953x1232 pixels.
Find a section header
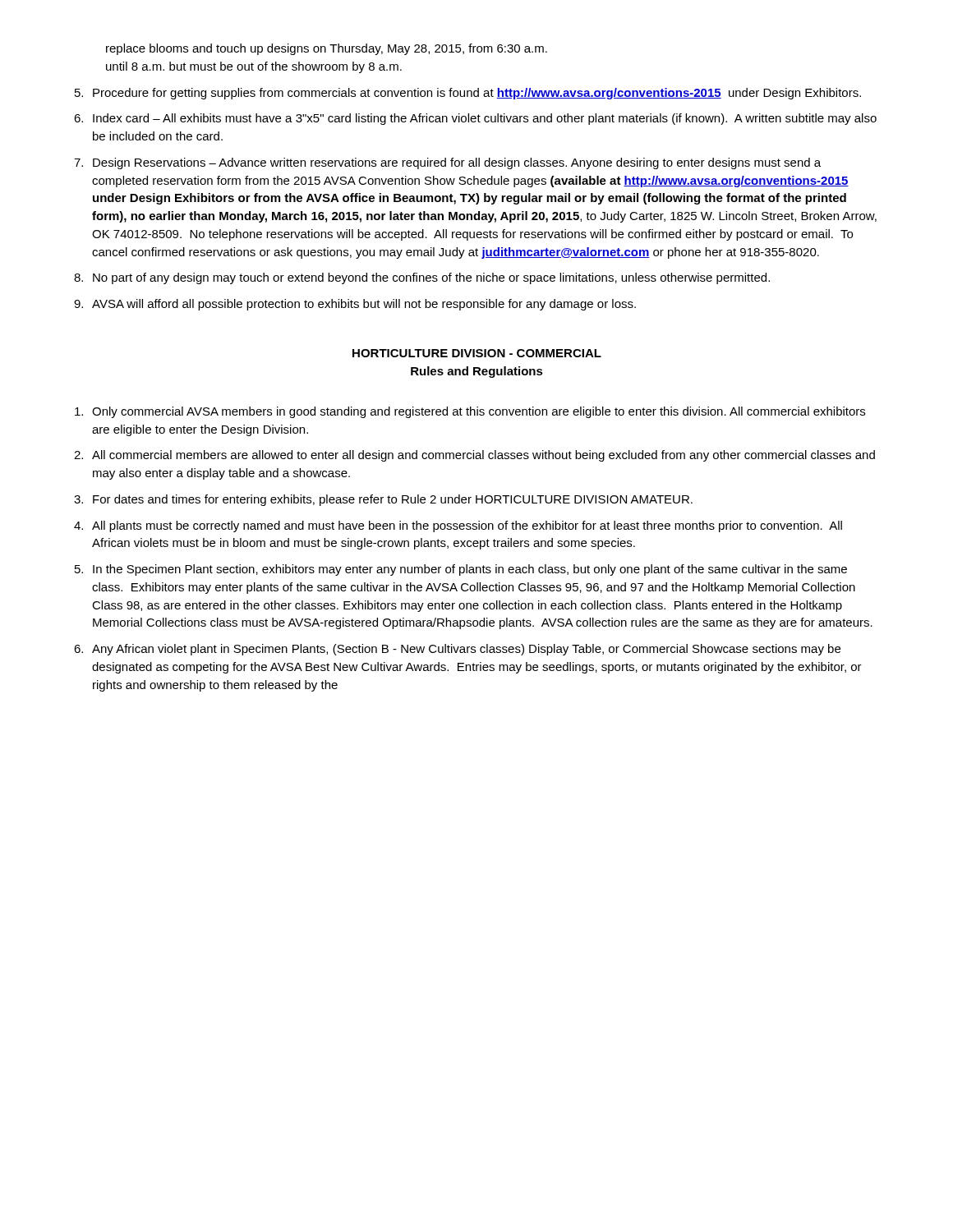pyautogui.click(x=476, y=362)
